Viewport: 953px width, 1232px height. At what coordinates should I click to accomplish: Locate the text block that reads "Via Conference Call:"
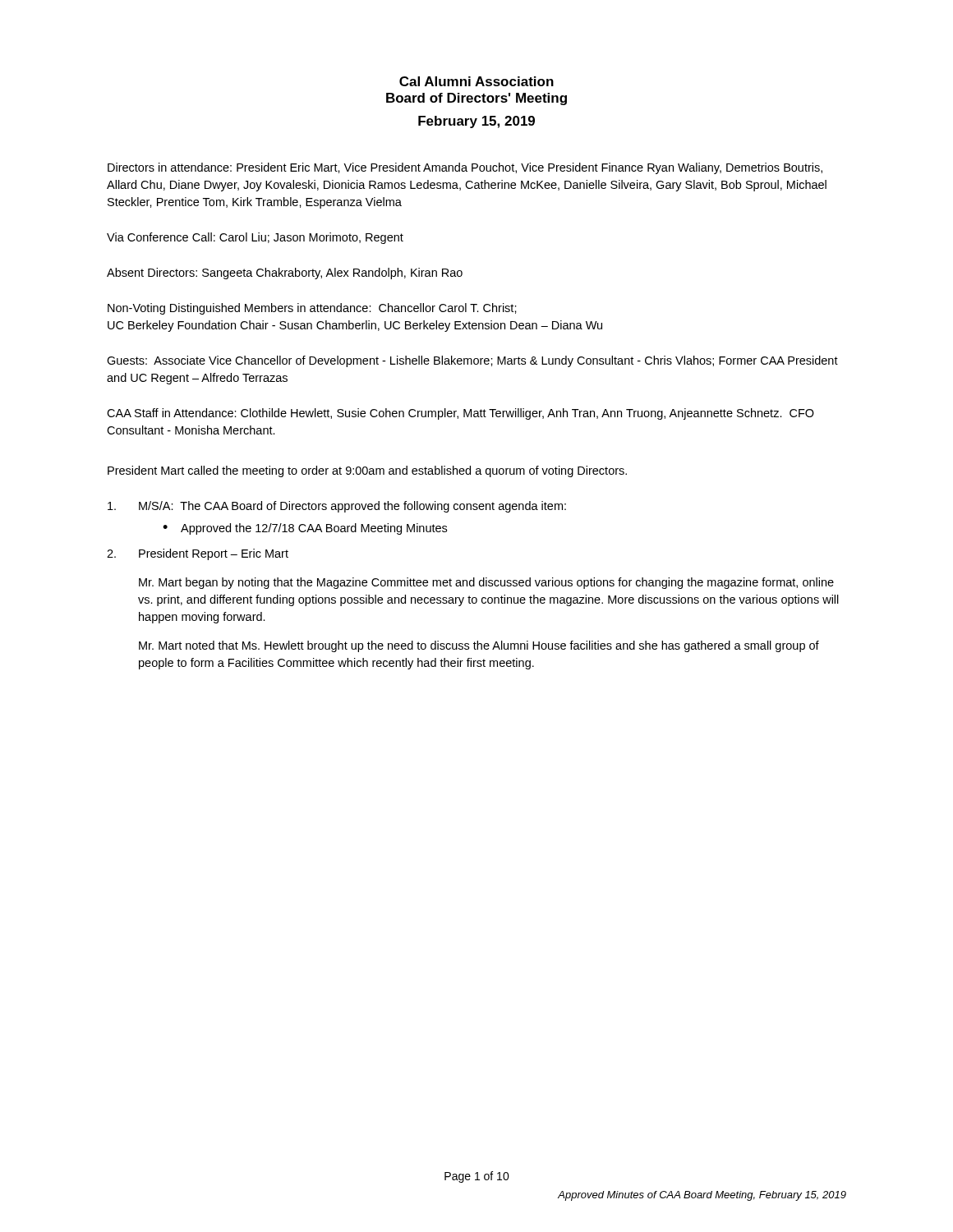point(255,237)
